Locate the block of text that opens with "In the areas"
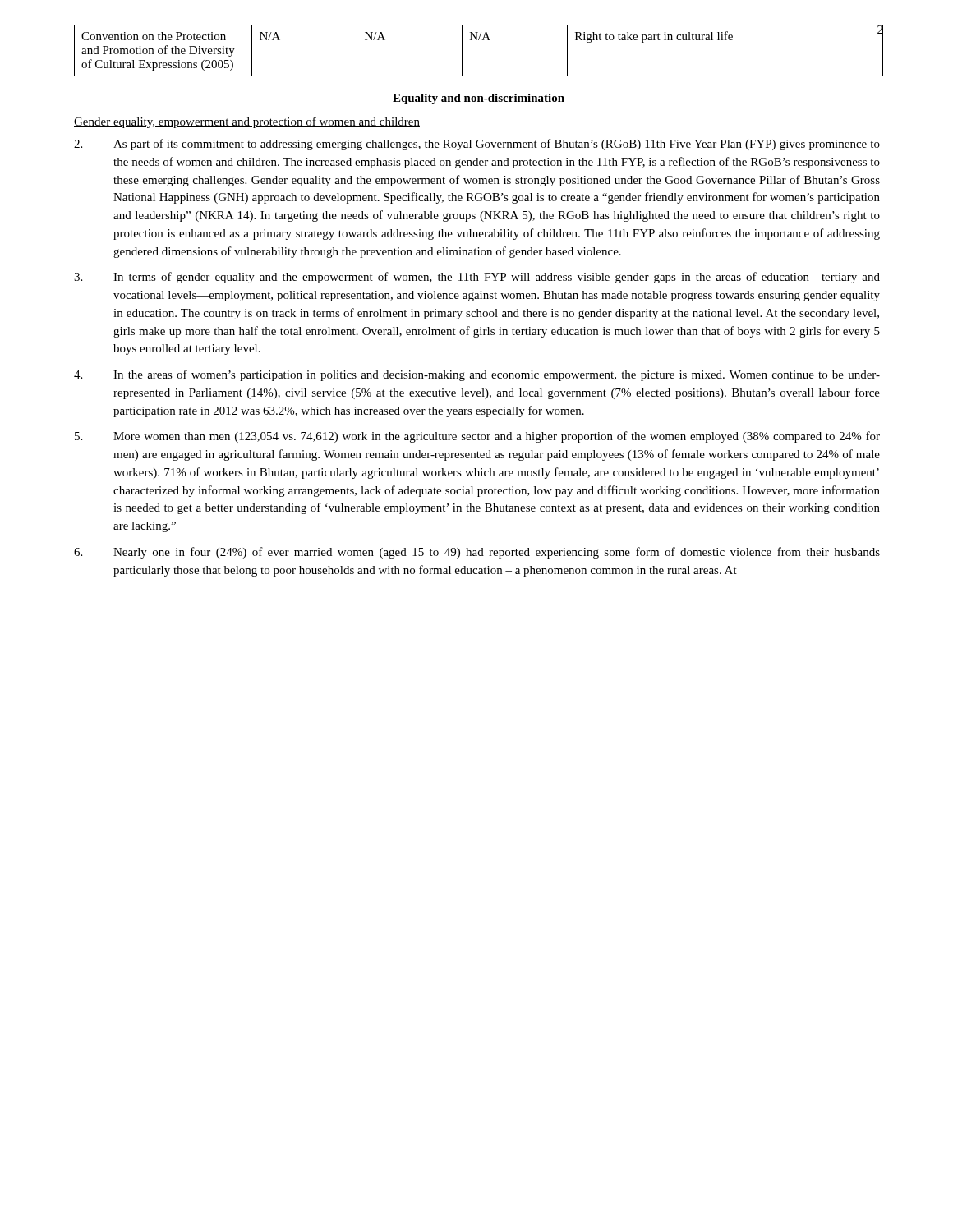The image size is (953, 1232). pyautogui.click(x=477, y=393)
